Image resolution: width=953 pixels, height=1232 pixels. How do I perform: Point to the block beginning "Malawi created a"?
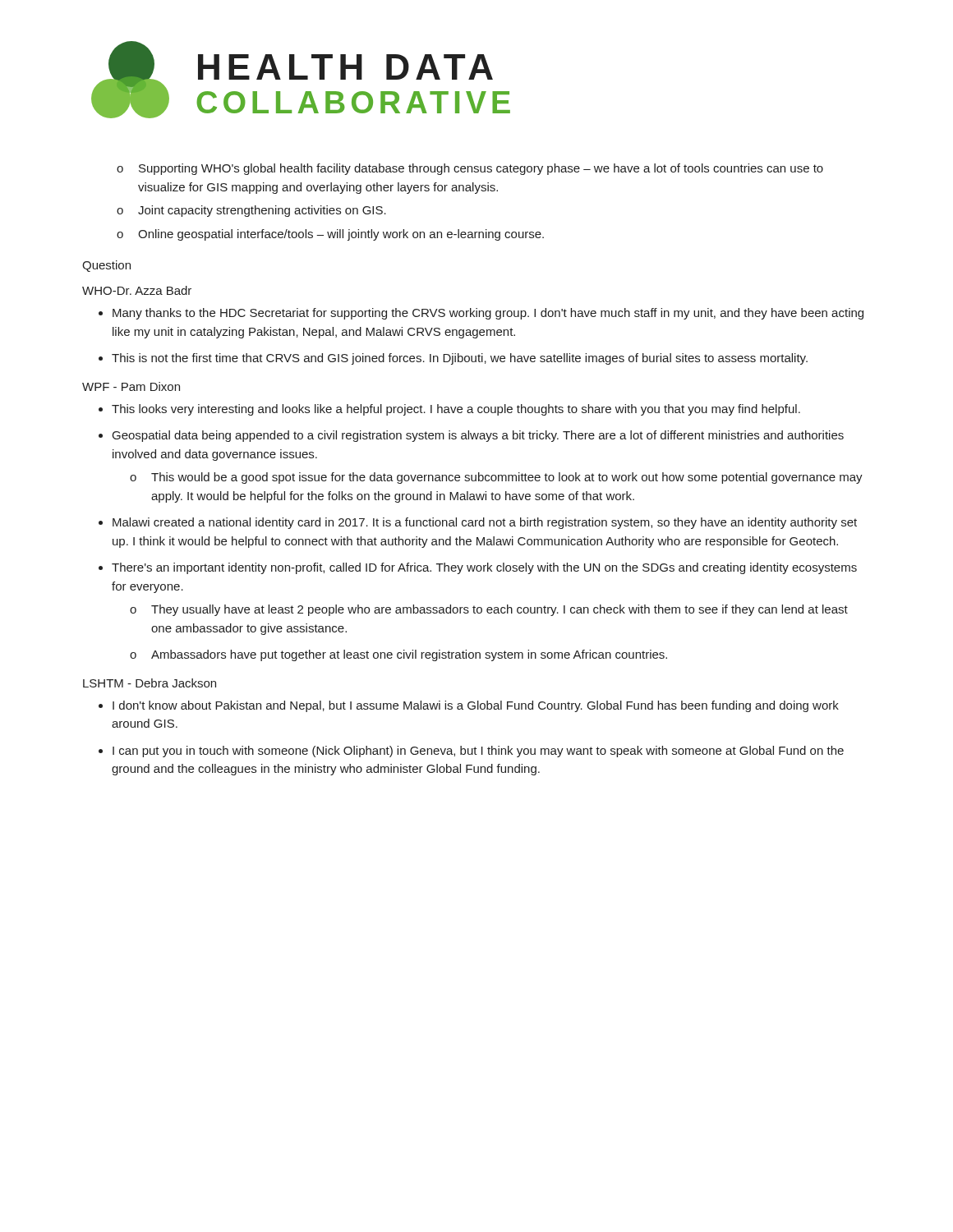coord(484,531)
